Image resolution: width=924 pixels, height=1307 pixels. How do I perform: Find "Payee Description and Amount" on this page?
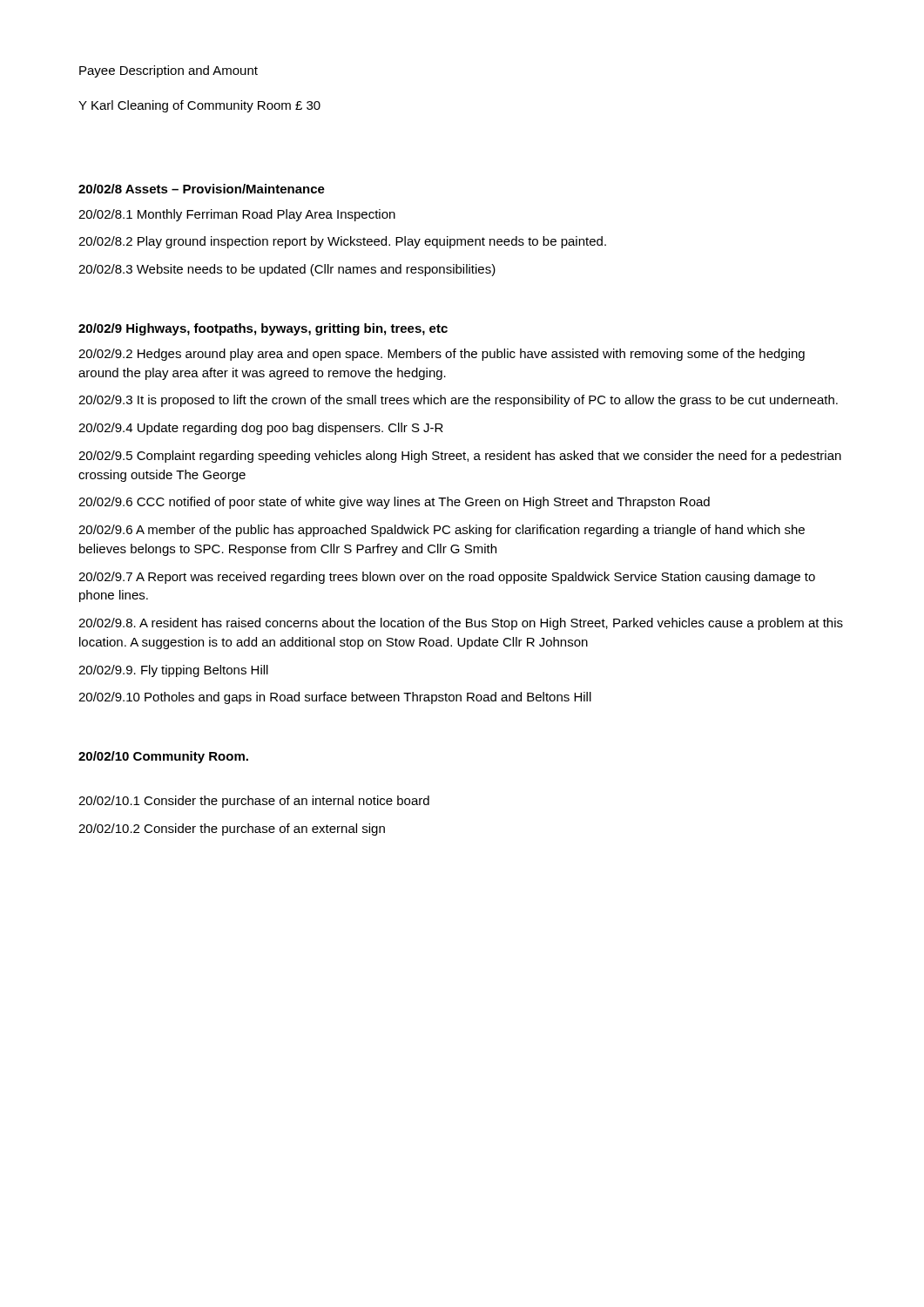tap(168, 70)
